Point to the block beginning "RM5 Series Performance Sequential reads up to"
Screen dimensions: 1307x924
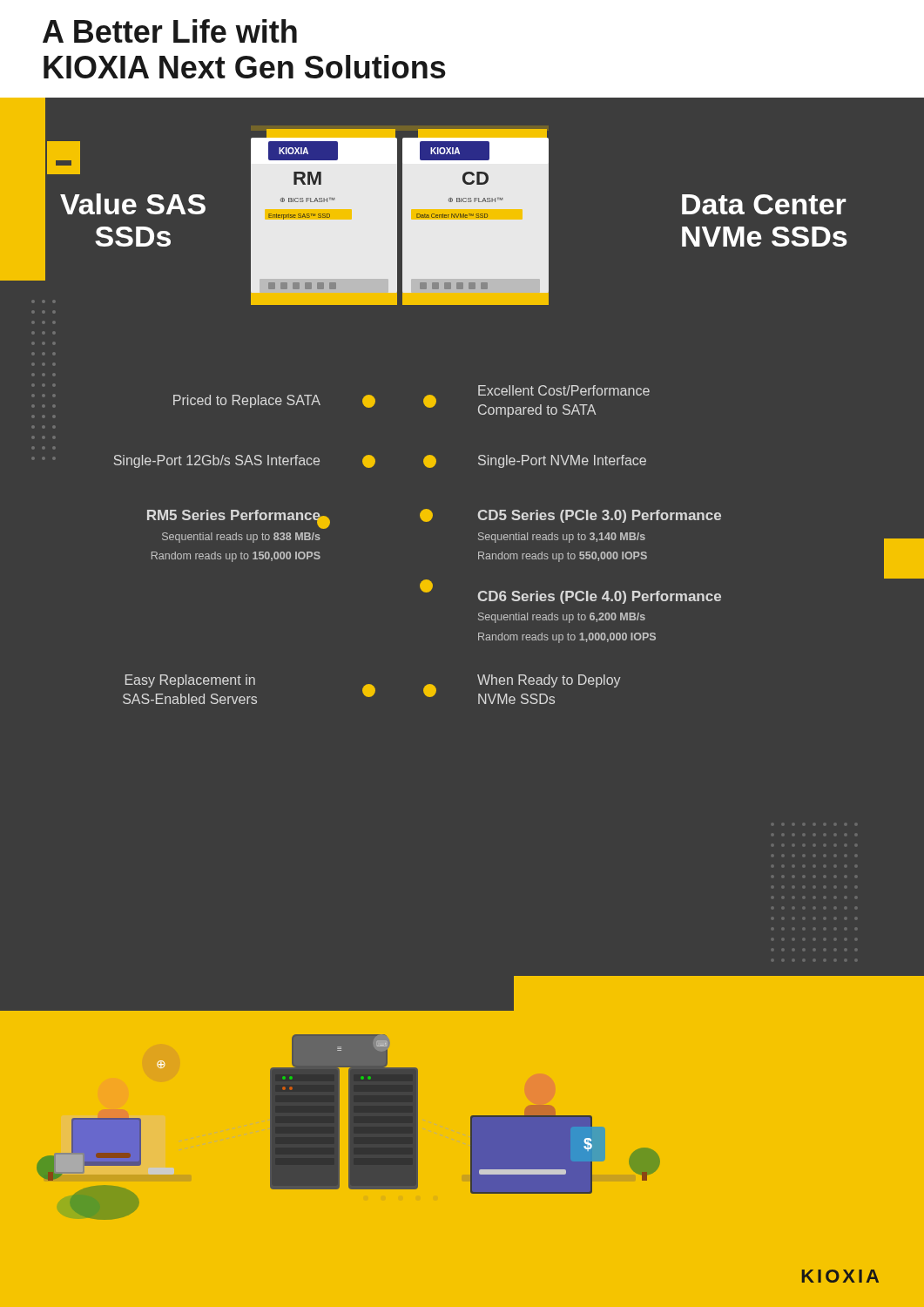tap(233, 535)
